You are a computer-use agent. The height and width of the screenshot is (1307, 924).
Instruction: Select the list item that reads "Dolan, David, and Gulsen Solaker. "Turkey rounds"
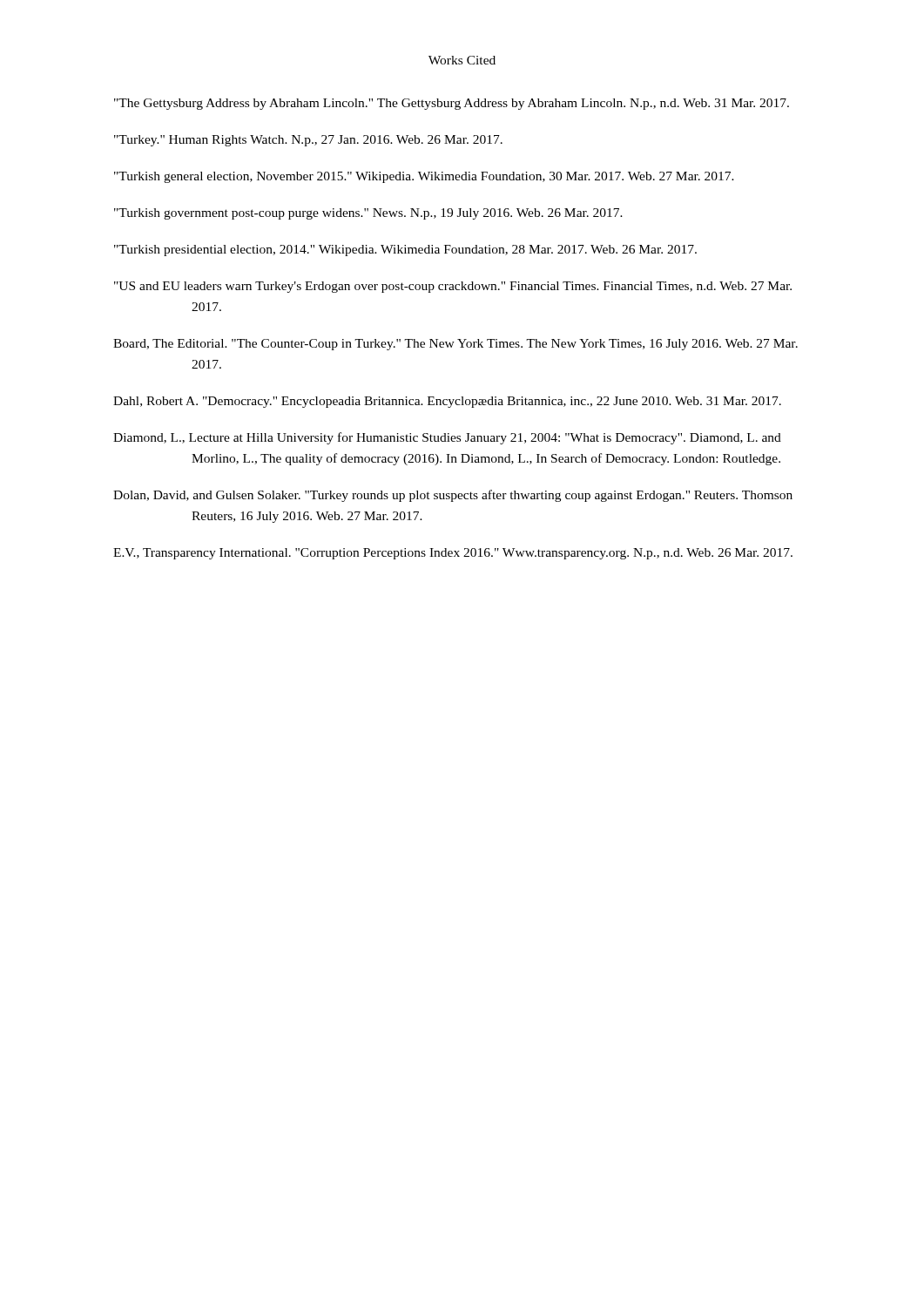453,505
